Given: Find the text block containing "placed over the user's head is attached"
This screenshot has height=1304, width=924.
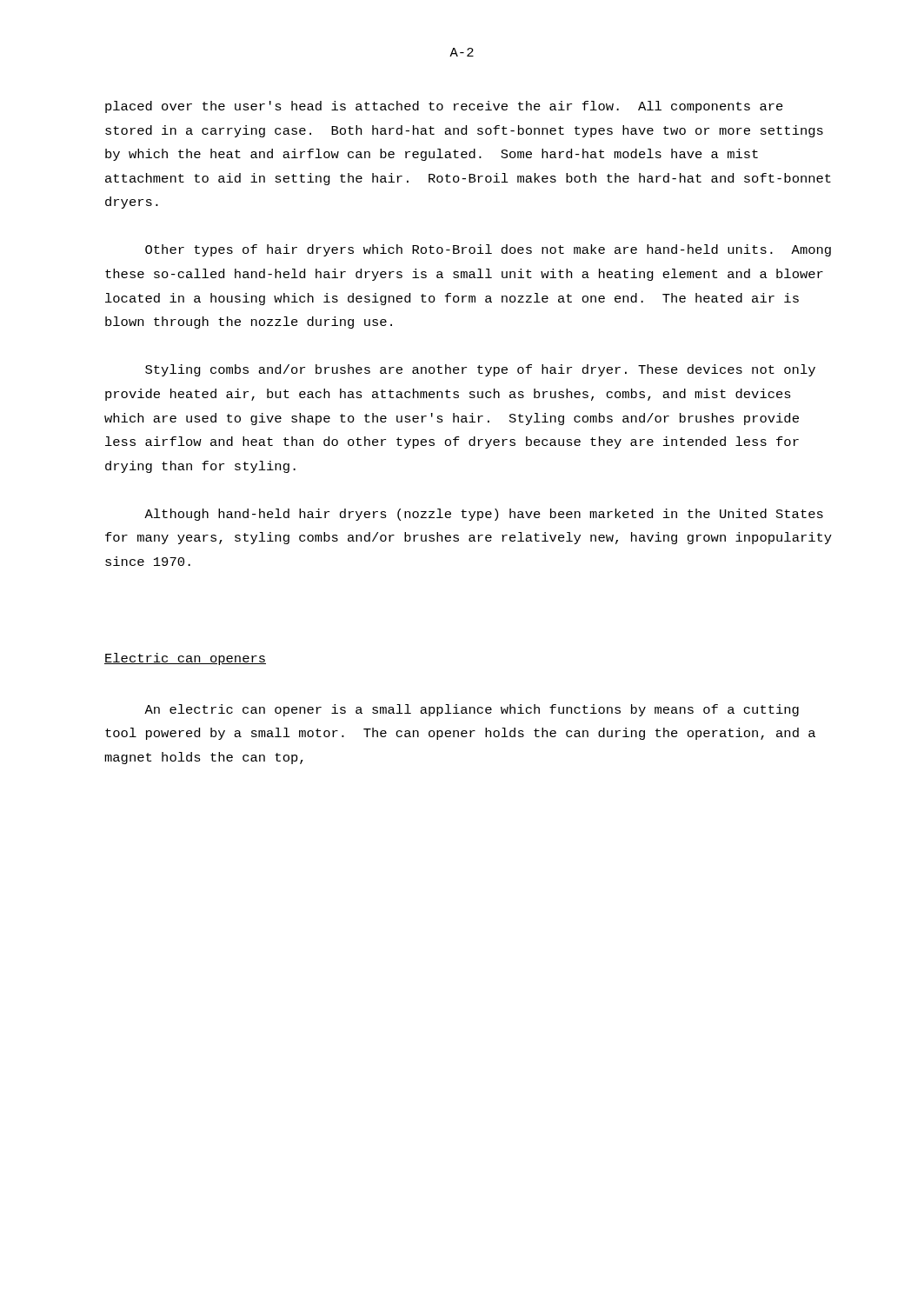Looking at the screenshot, I should pyautogui.click(x=468, y=155).
